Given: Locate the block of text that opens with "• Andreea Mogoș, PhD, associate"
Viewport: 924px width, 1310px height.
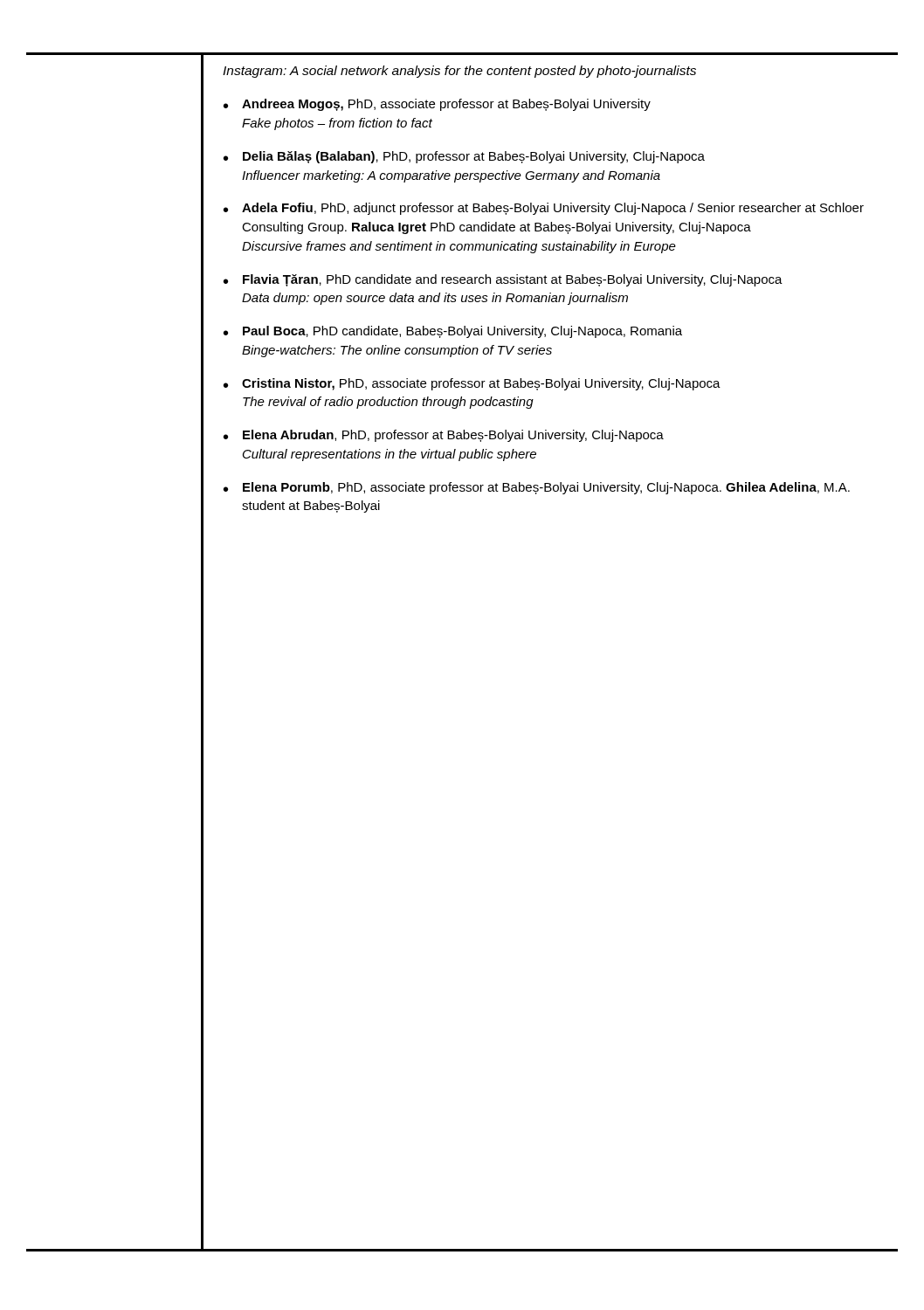Looking at the screenshot, I should (x=551, y=114).
